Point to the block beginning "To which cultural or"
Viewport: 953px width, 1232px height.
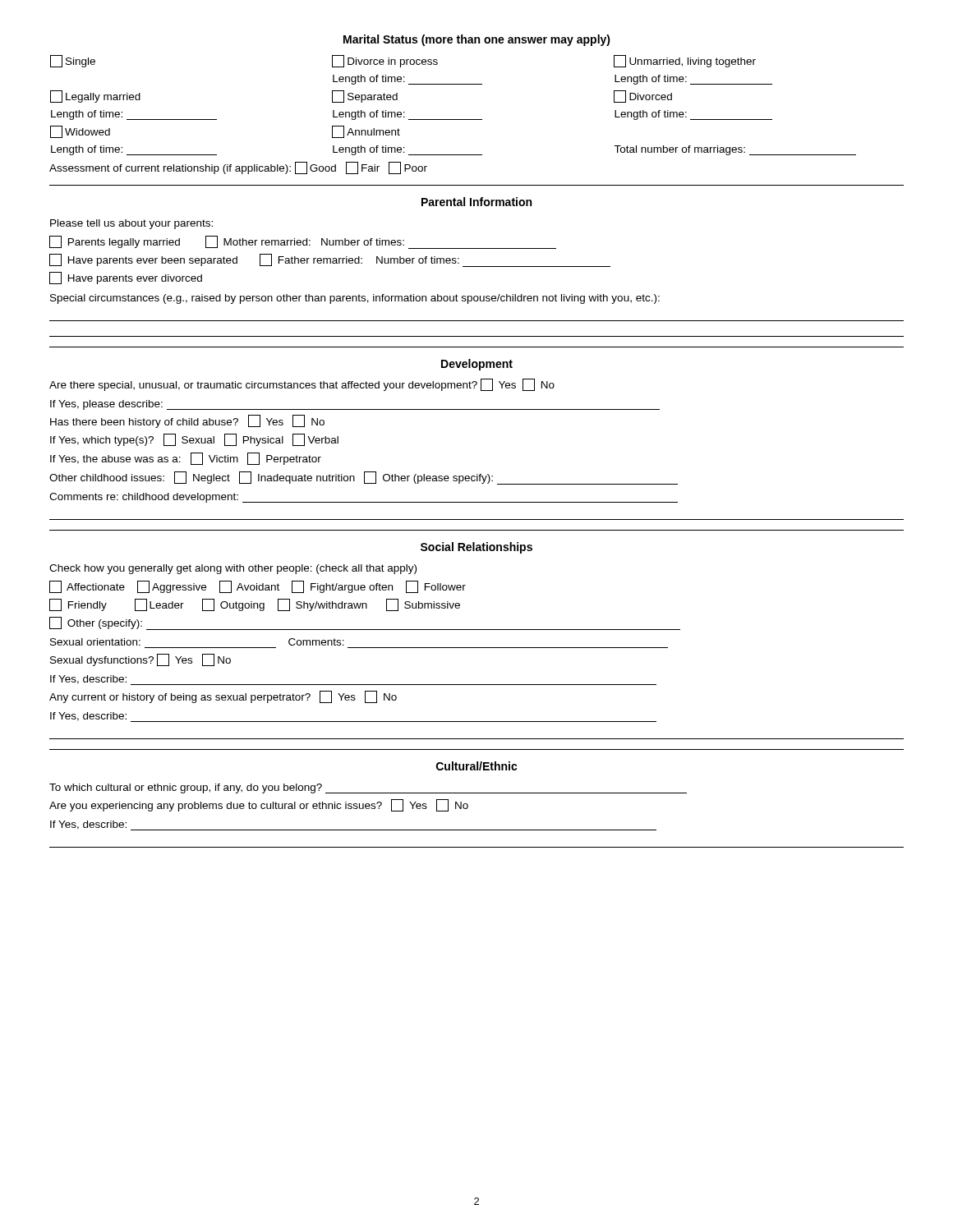[x=368, y=787]
